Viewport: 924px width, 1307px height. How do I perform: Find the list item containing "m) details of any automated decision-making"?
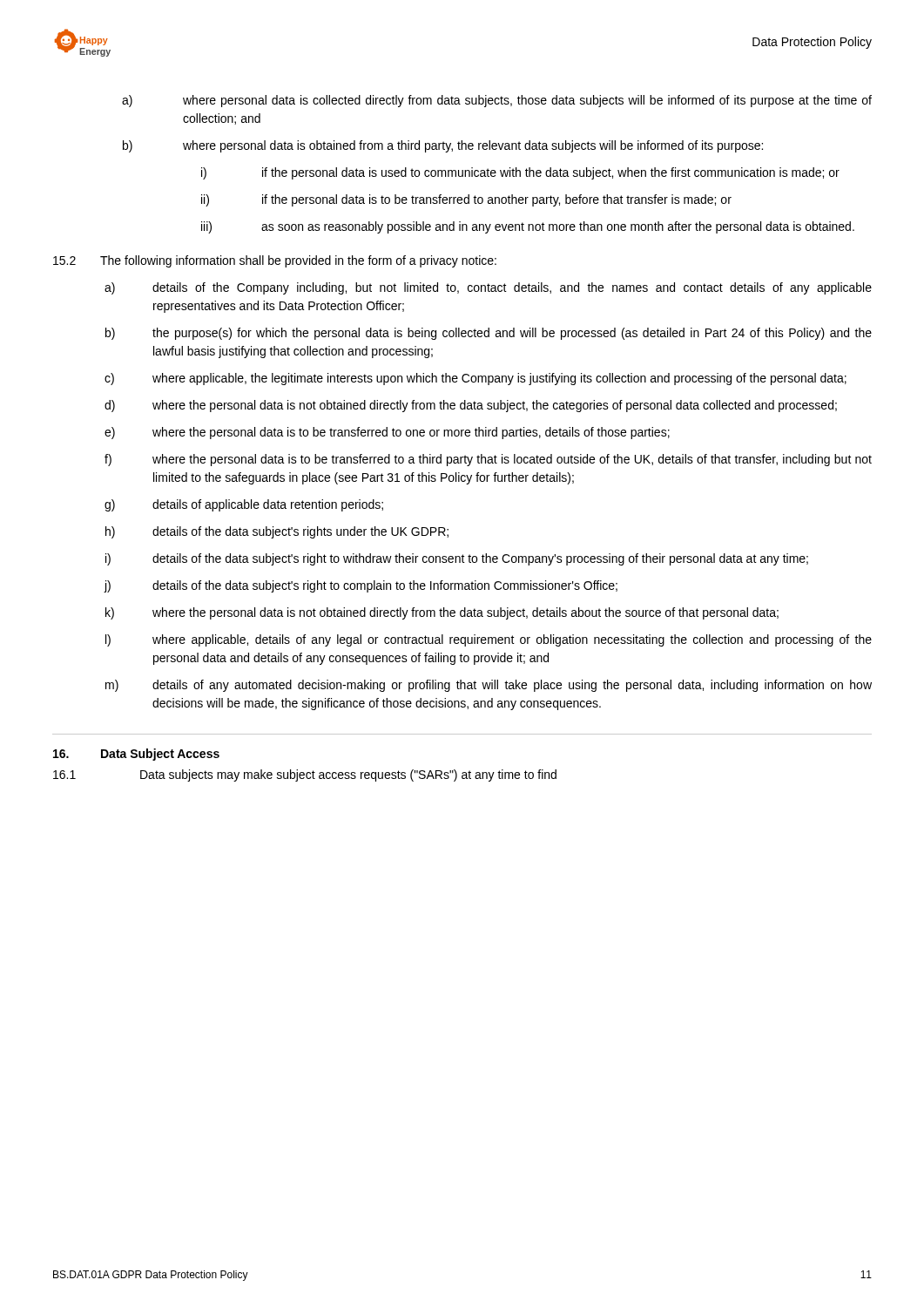(488, 694)
